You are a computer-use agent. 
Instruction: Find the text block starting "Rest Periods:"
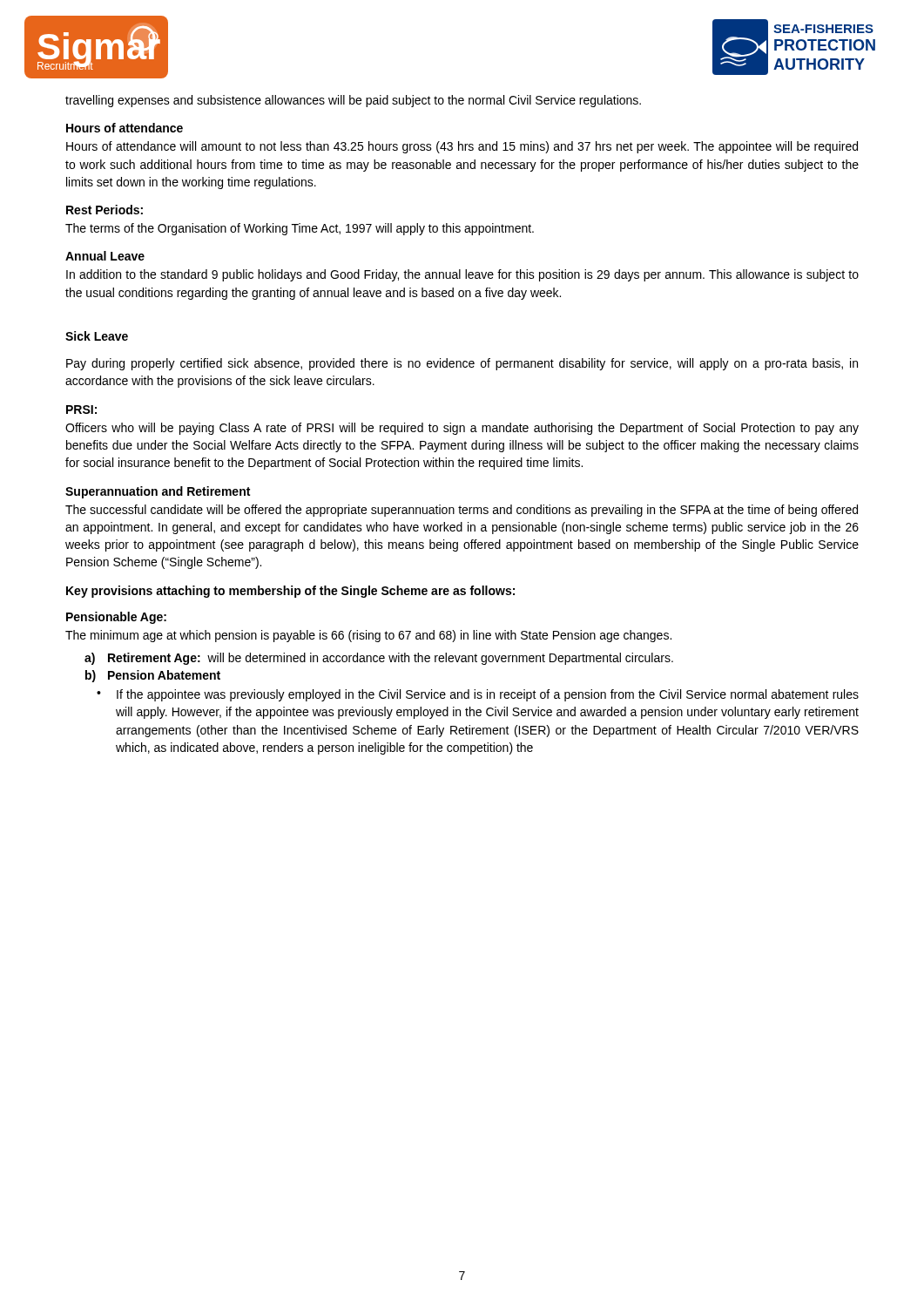pos(105,210)
